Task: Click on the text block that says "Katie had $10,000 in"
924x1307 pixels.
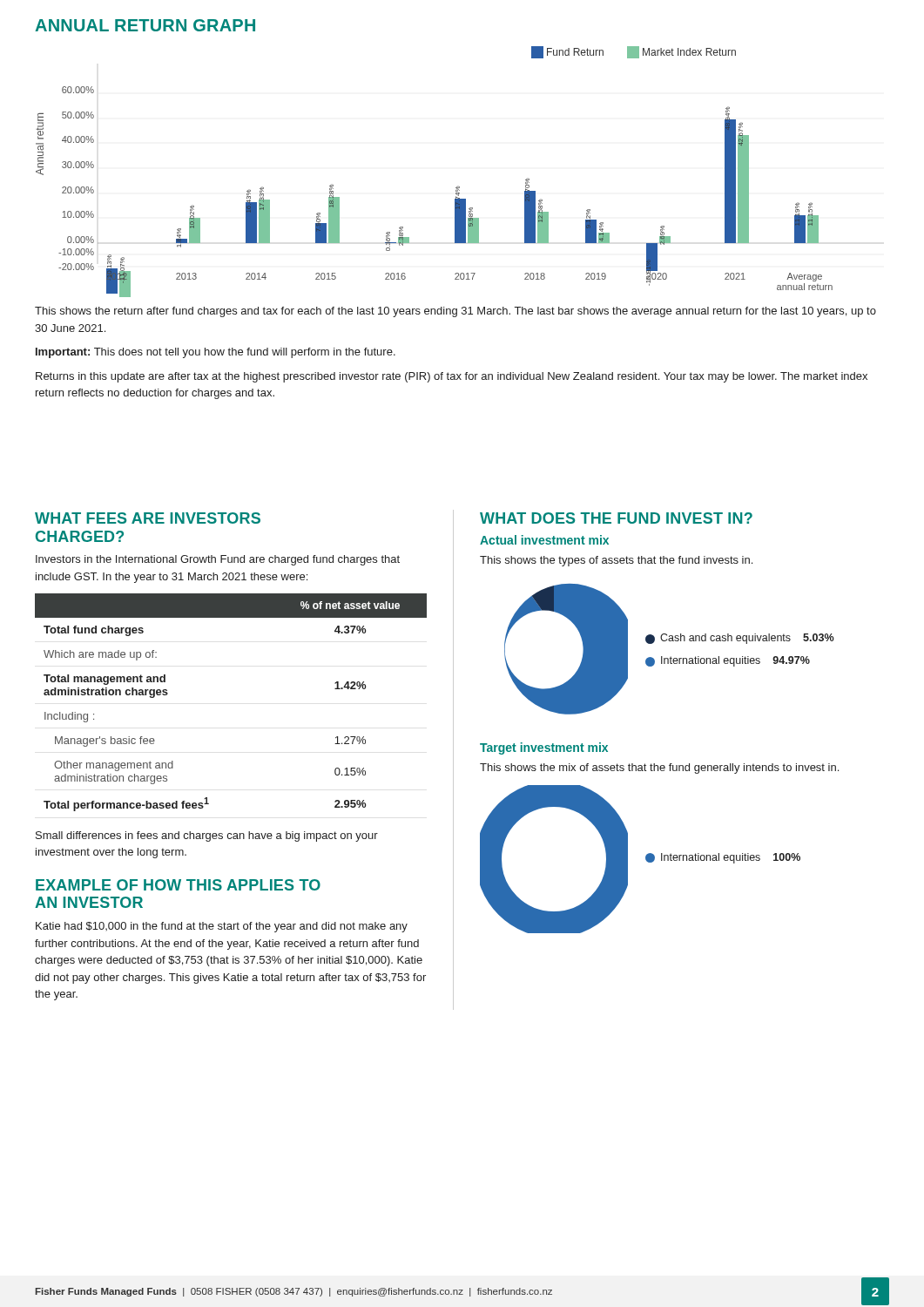Action: [x=230, y=960]
